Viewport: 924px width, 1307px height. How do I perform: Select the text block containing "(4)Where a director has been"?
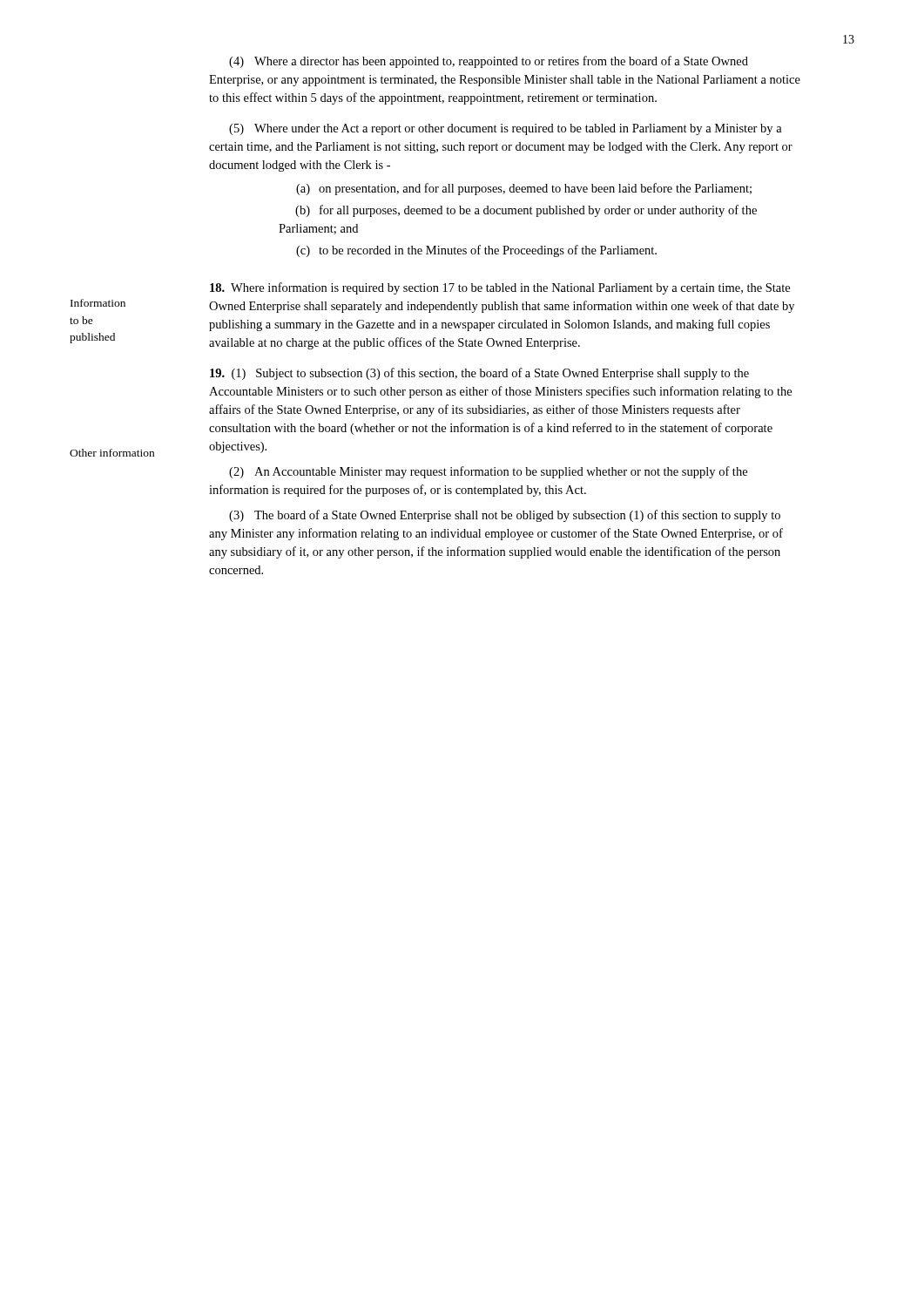[x=505, y=80]
